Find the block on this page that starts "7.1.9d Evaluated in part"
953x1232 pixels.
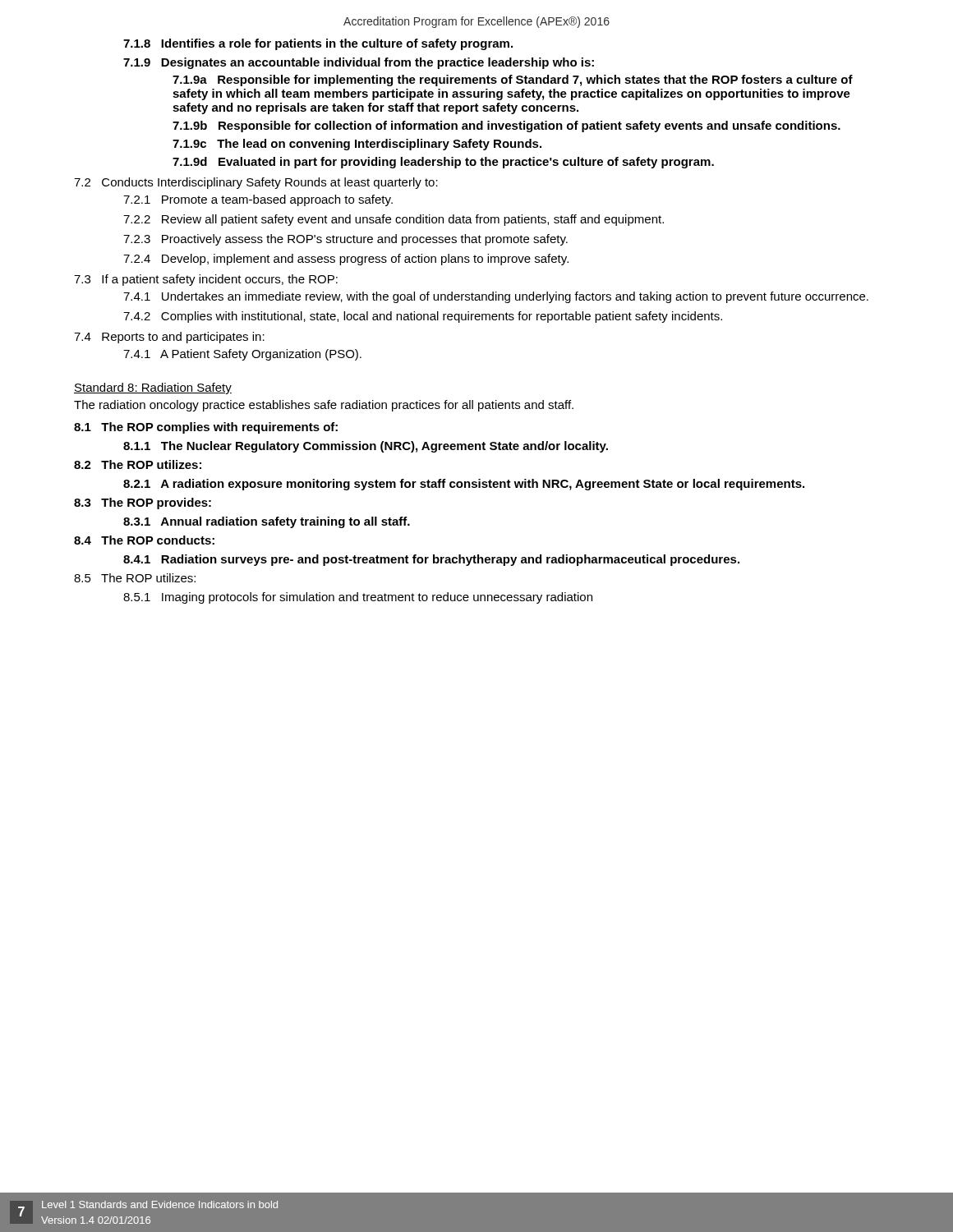443,161
